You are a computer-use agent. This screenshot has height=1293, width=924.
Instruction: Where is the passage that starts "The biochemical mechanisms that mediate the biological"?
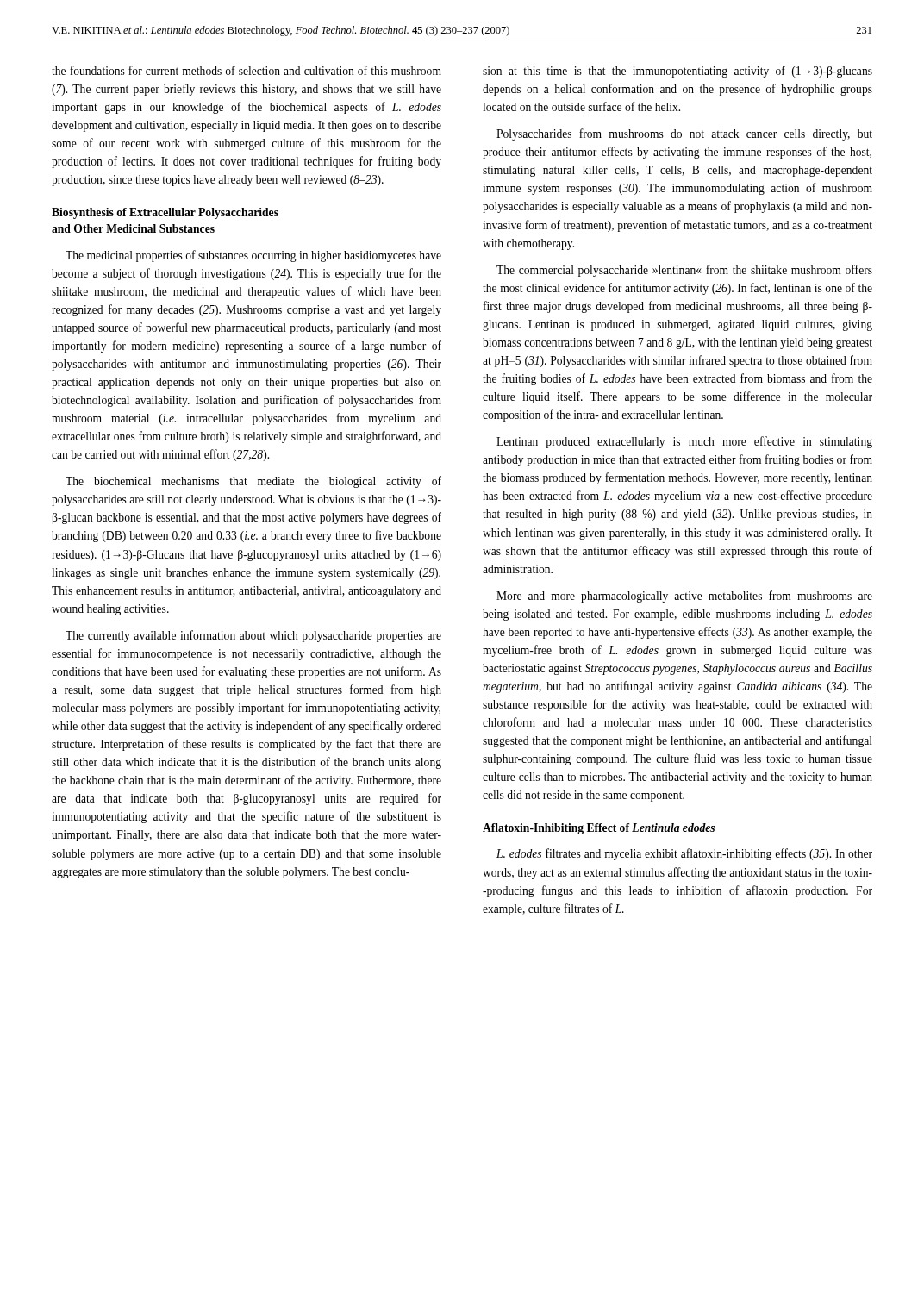click(247, 545)
